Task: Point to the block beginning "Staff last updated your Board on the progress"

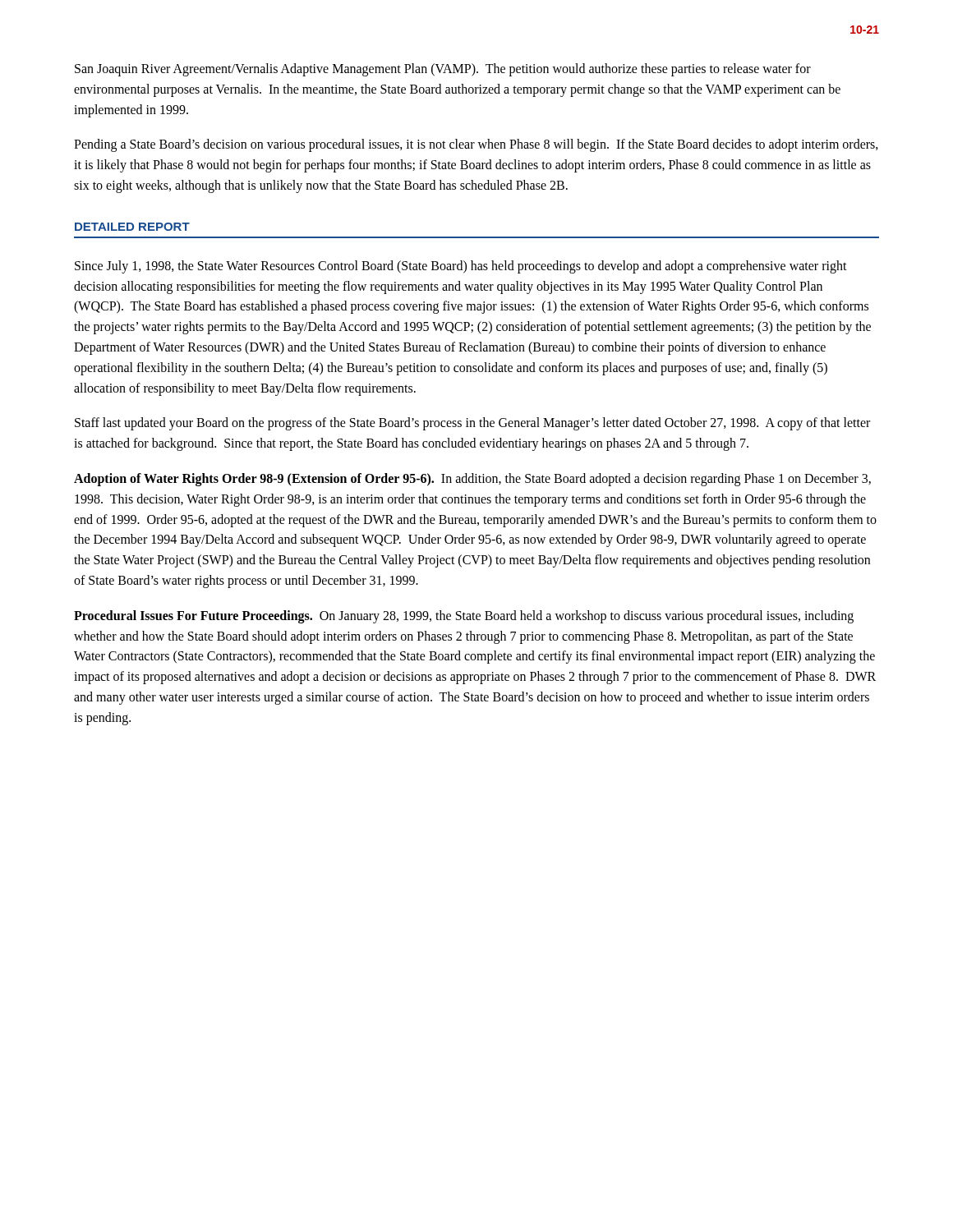Action: [472, 433]
